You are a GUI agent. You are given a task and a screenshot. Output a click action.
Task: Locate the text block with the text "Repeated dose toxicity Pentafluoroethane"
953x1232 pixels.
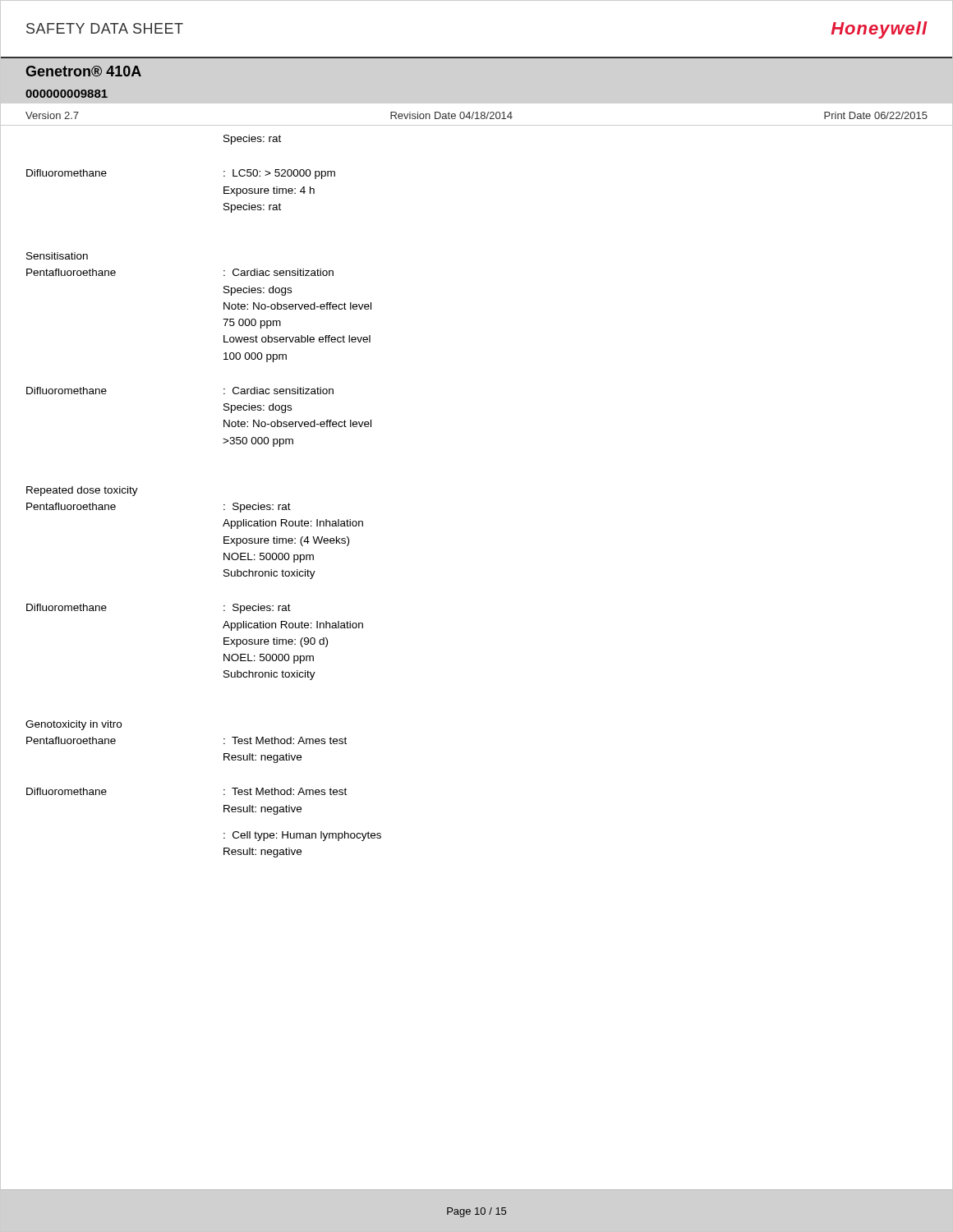[x=82, y=491]
